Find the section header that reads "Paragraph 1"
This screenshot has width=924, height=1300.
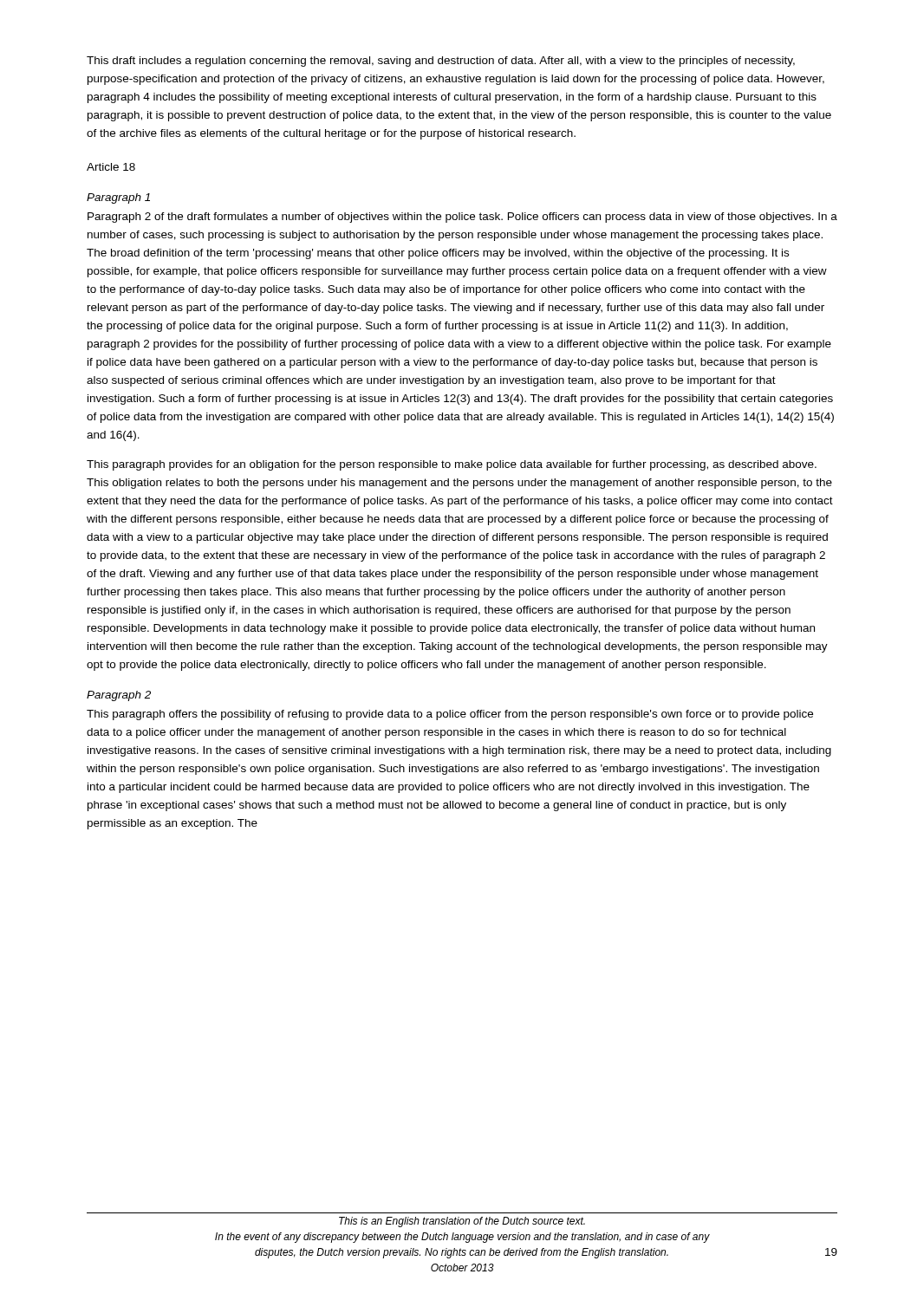(x=119, y=197)
